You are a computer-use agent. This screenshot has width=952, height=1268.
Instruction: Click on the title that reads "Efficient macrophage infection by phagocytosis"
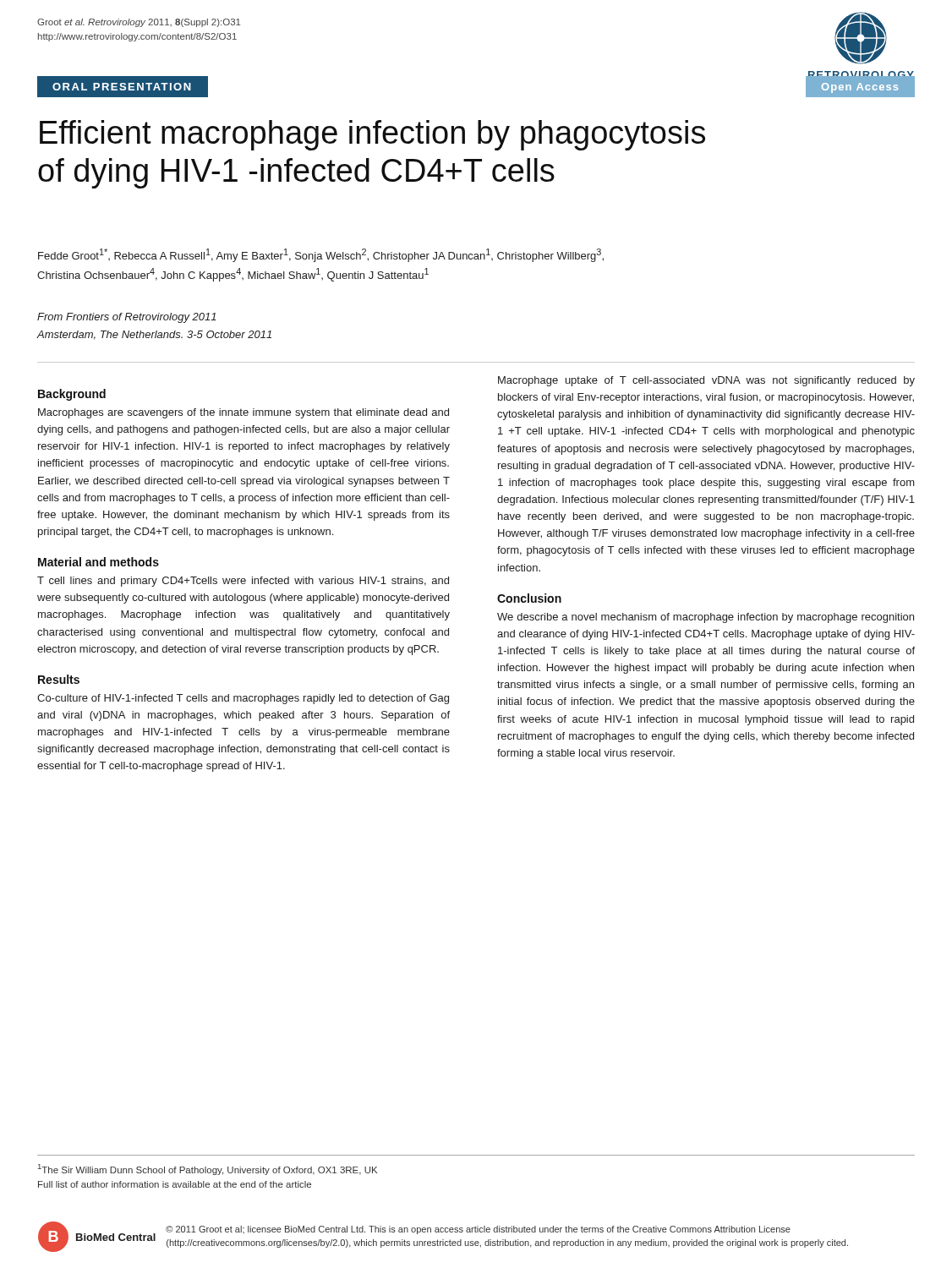[372, 152]
